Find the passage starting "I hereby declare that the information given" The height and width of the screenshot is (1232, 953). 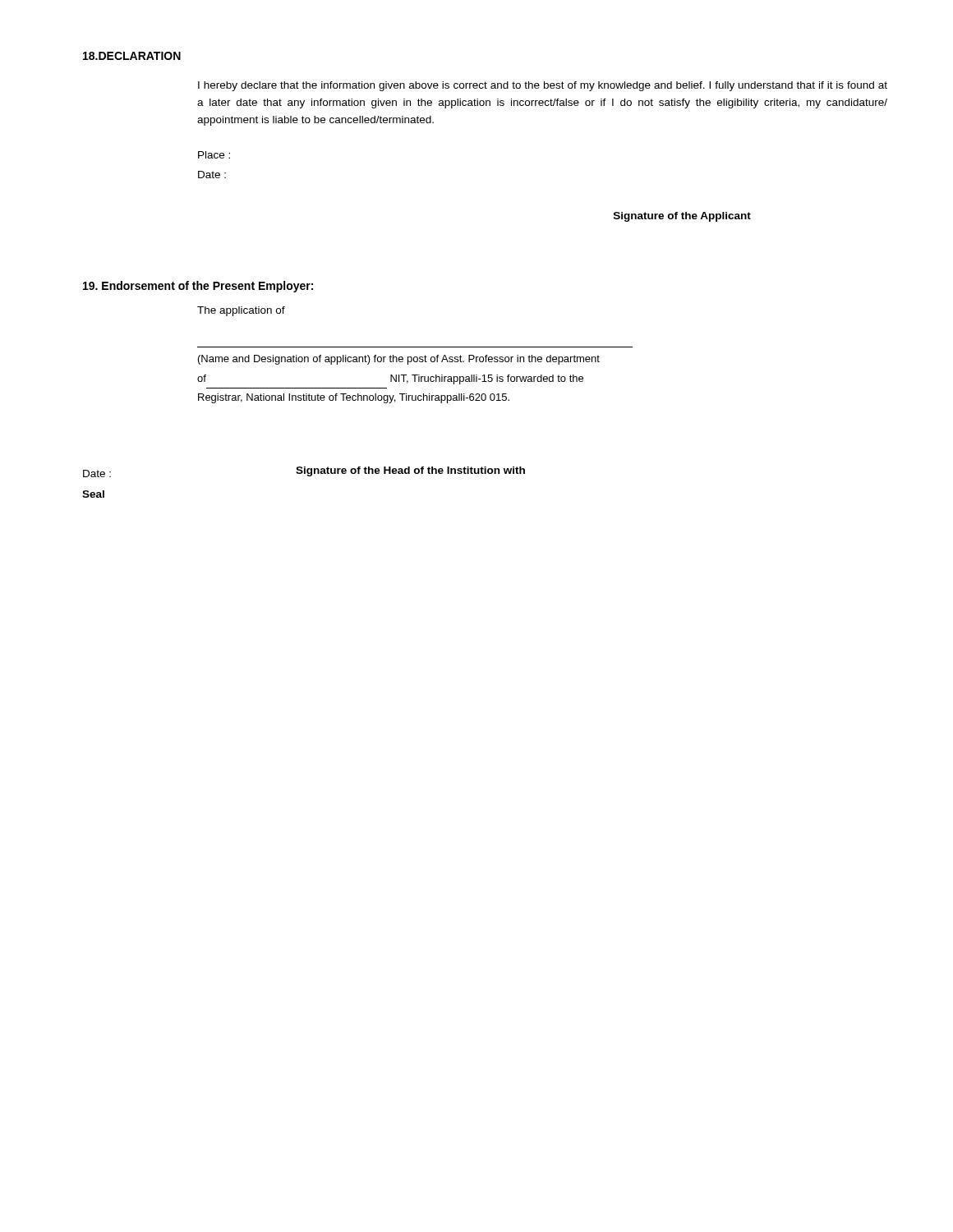(x=542, y=102)
